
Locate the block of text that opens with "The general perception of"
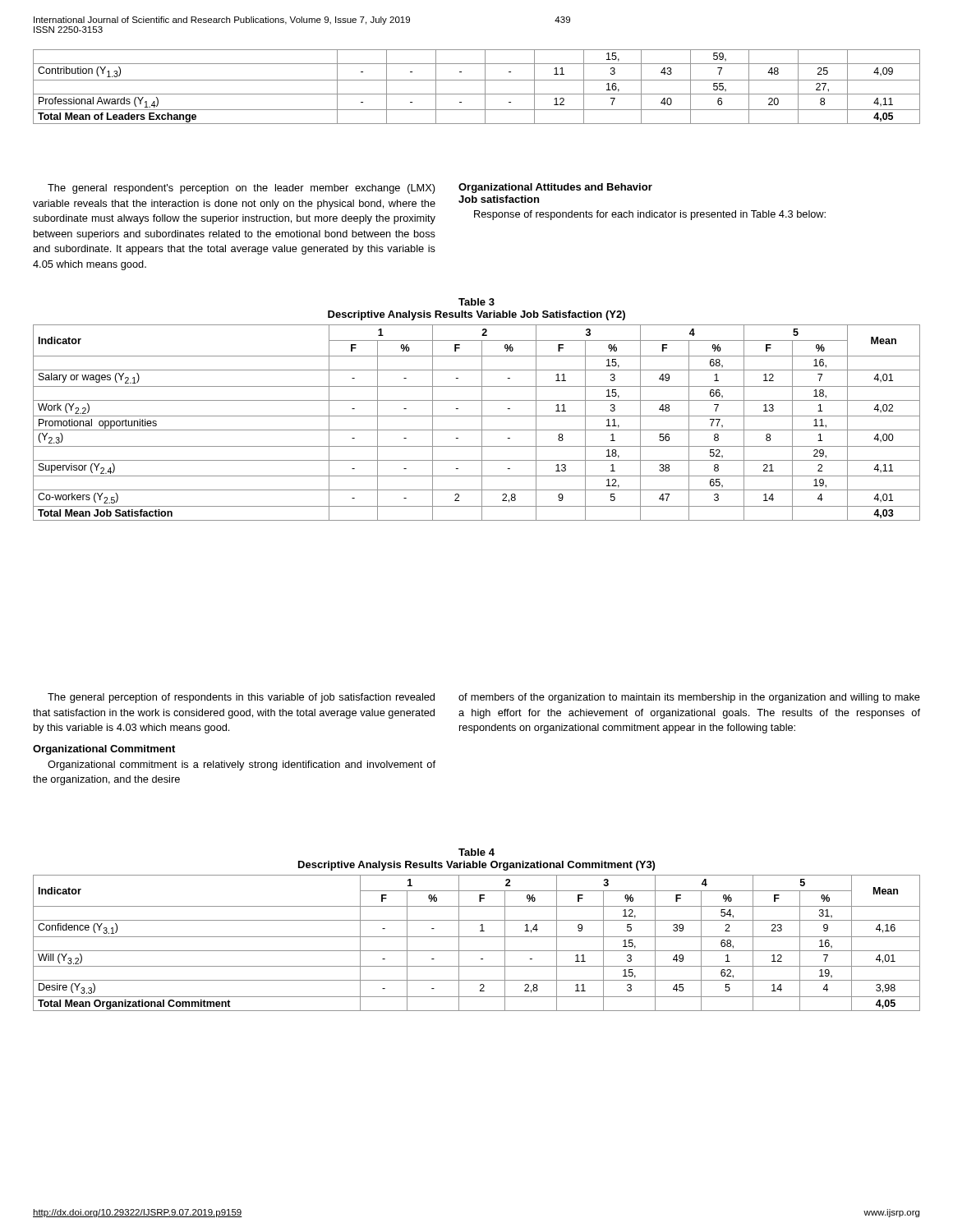pos(234,713)
